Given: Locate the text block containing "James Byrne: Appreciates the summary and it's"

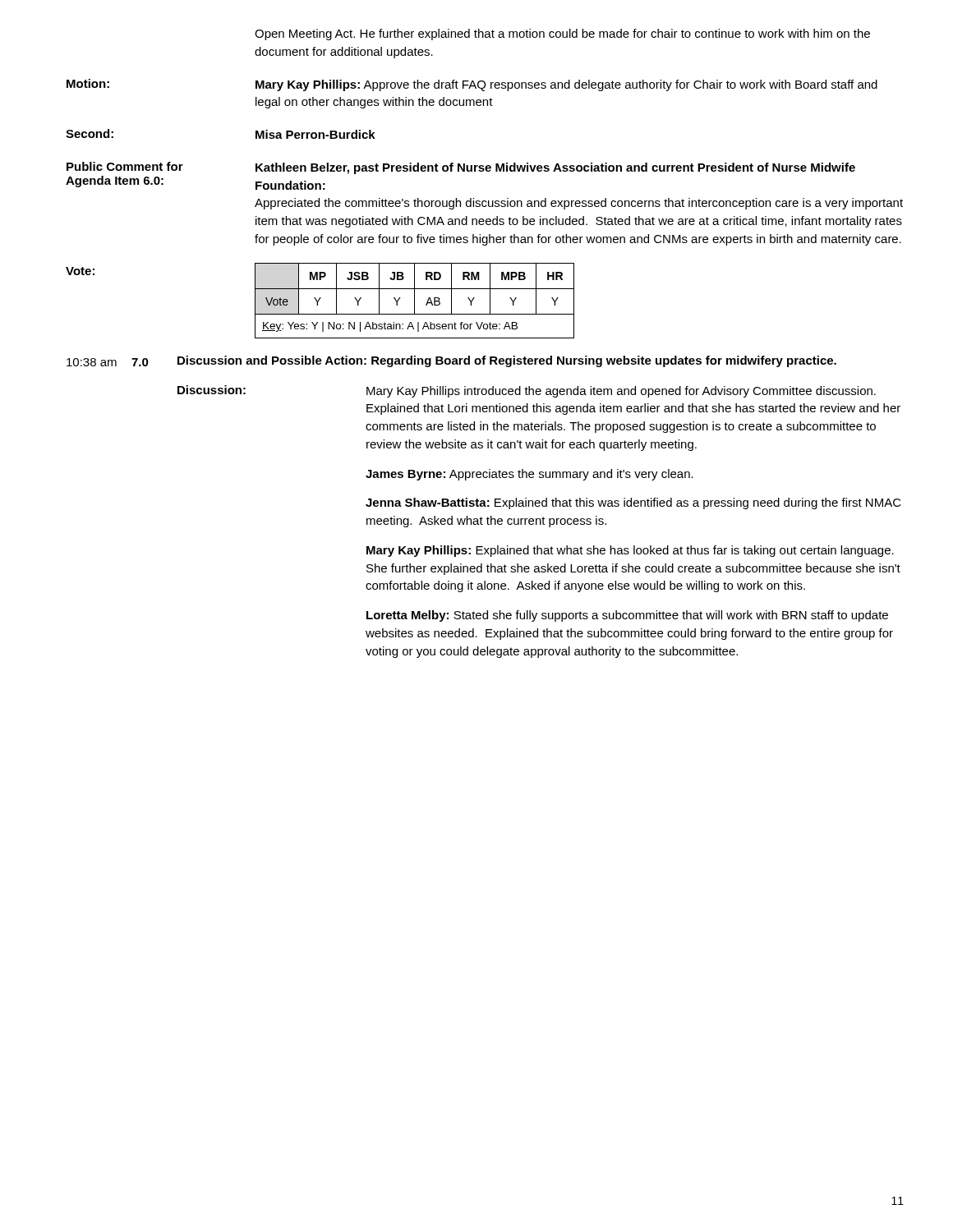Looking at the screenshot, I should (x=530, y=473).
